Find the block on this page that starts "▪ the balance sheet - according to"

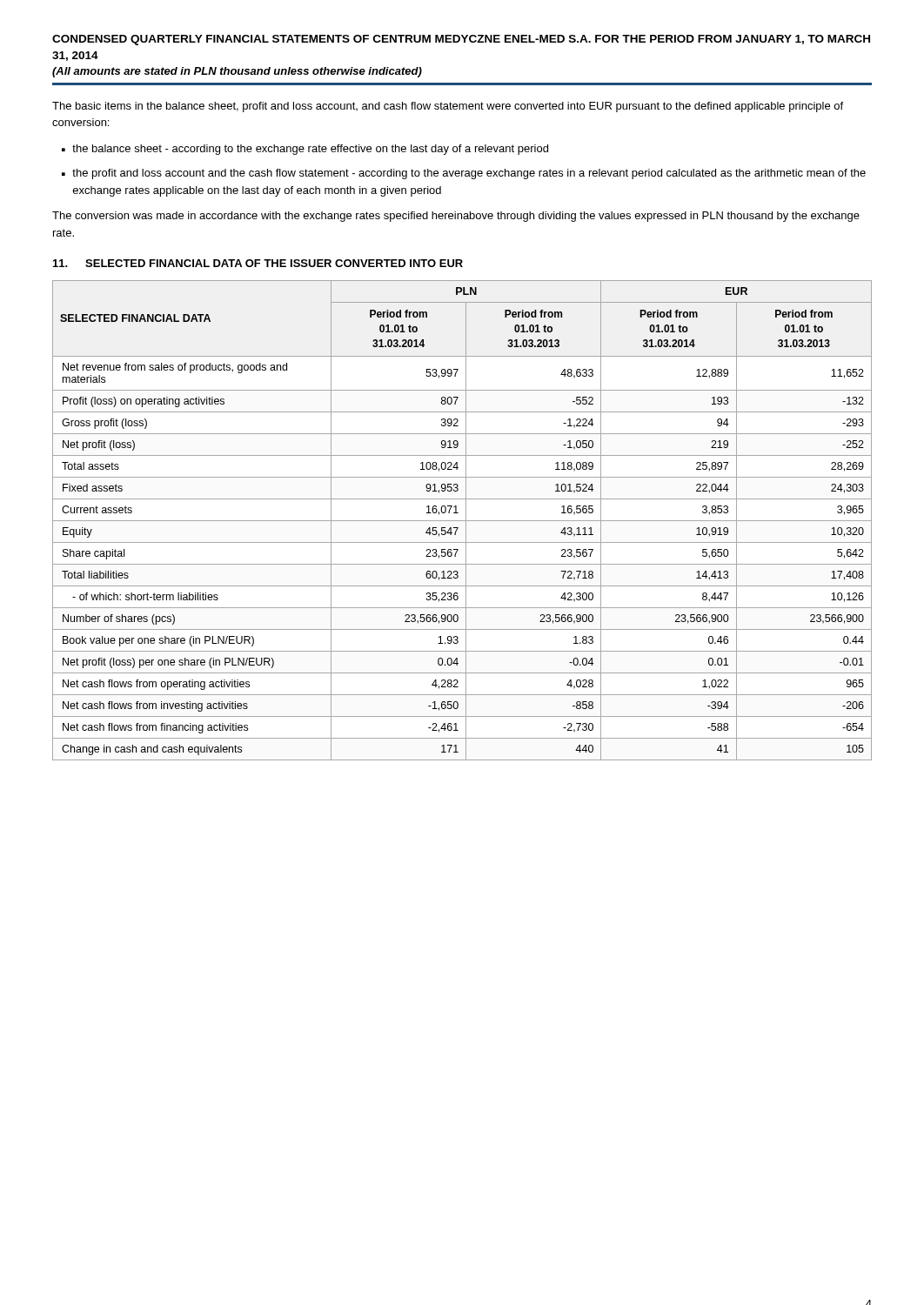click(305, 150)
